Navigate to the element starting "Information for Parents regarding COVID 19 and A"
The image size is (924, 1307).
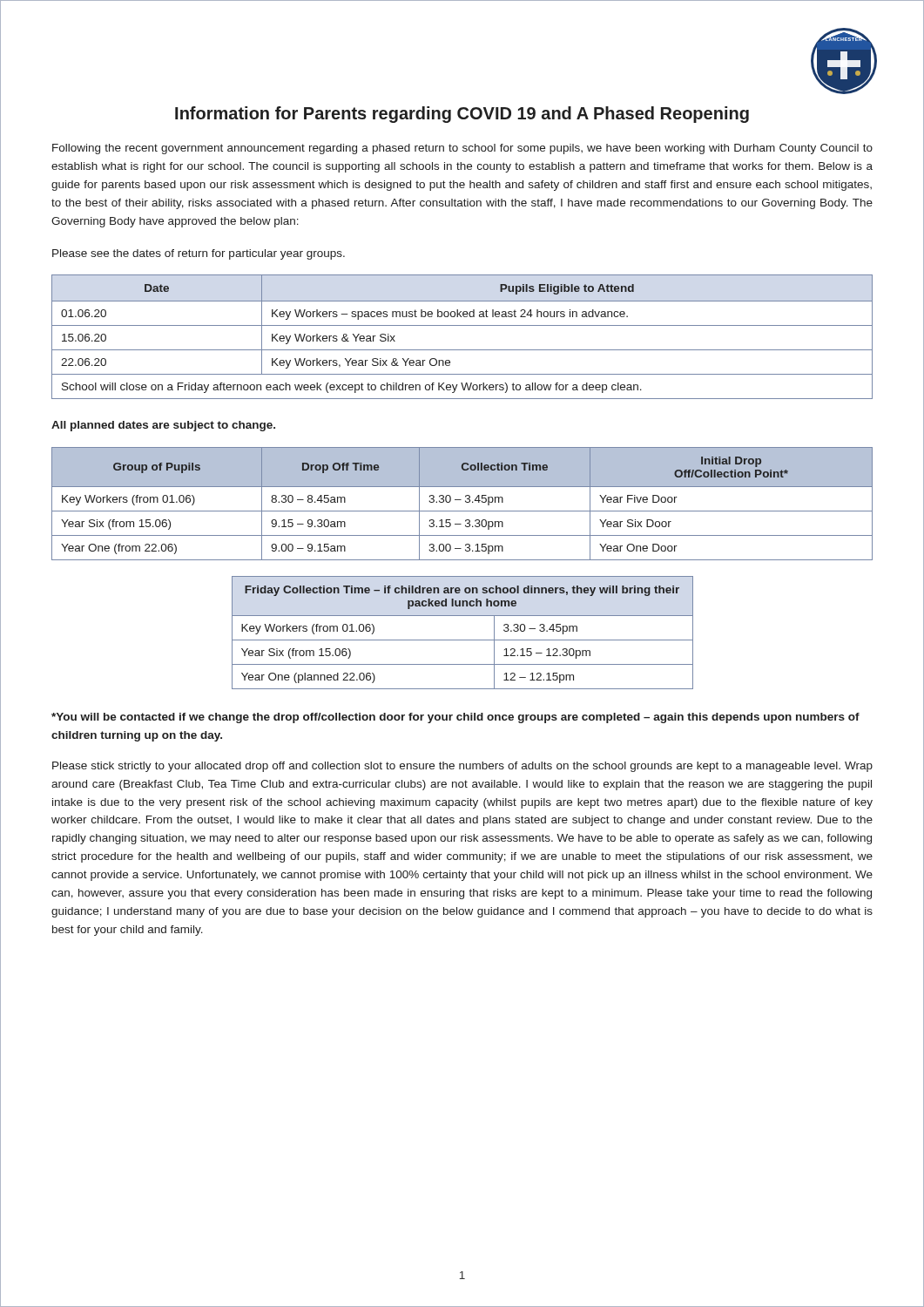(x=462, y=114)
